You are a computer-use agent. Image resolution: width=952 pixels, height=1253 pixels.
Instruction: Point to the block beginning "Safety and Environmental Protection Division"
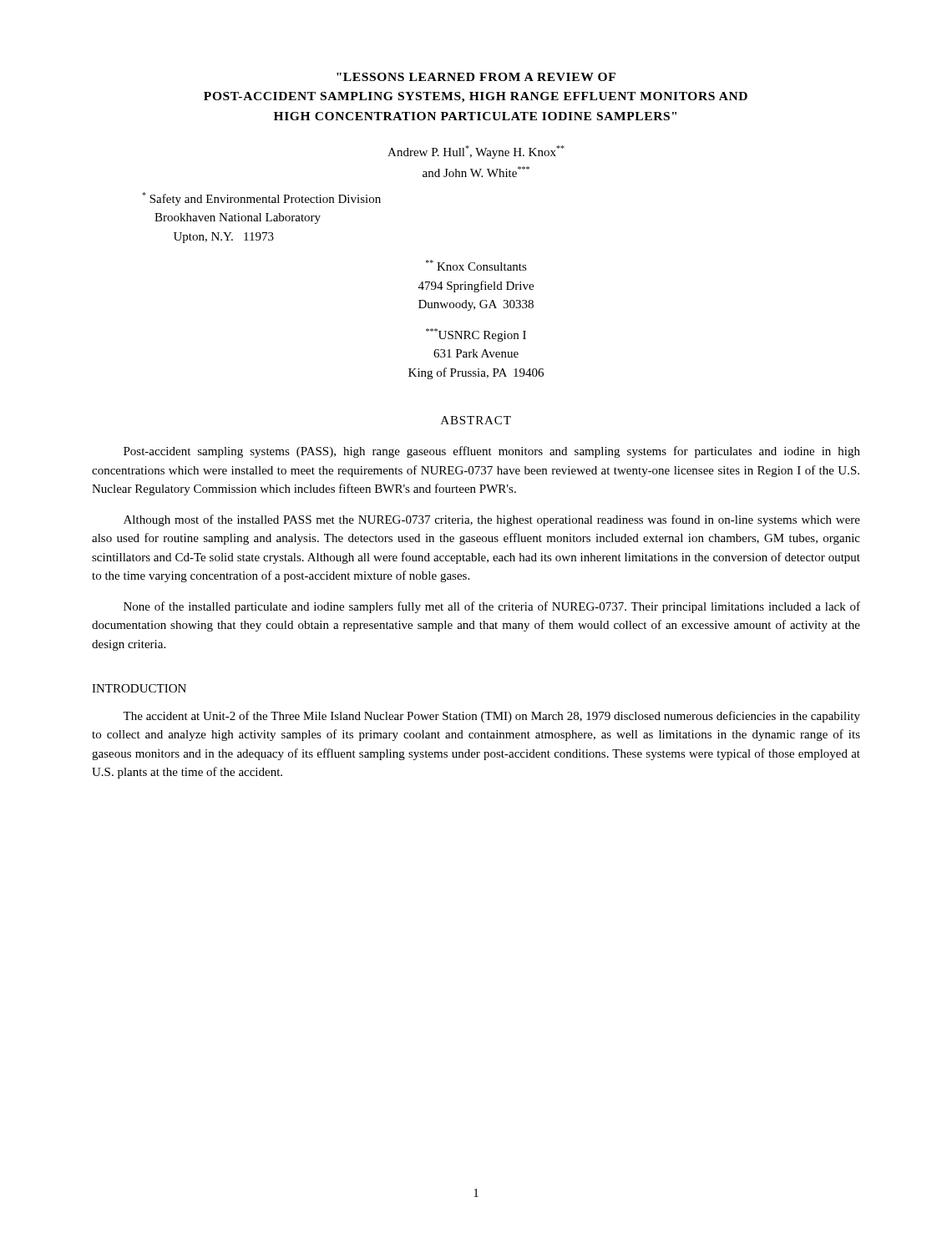pos(261,217)
